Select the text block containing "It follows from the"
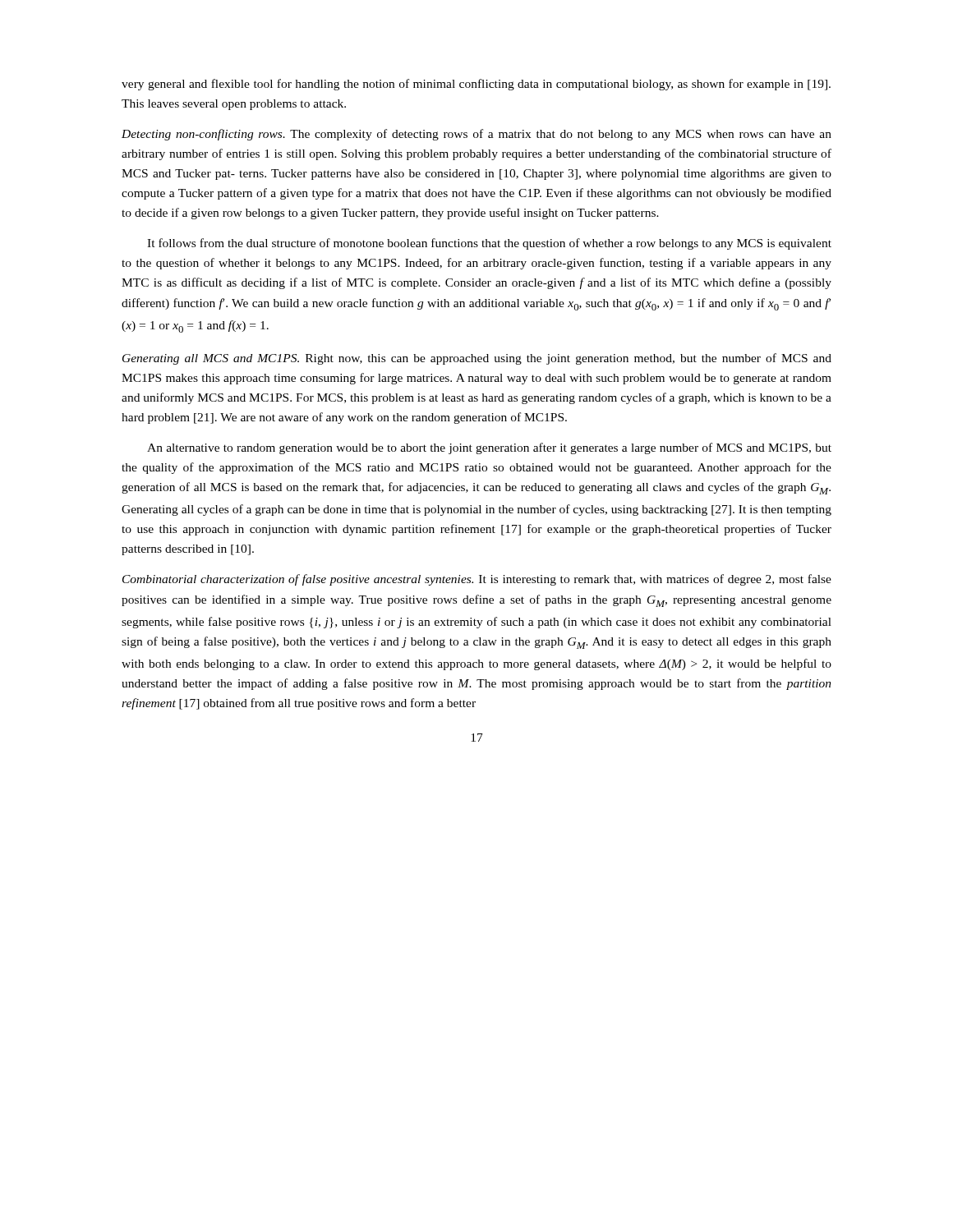 pyautogui.click(x=476, y=285)
